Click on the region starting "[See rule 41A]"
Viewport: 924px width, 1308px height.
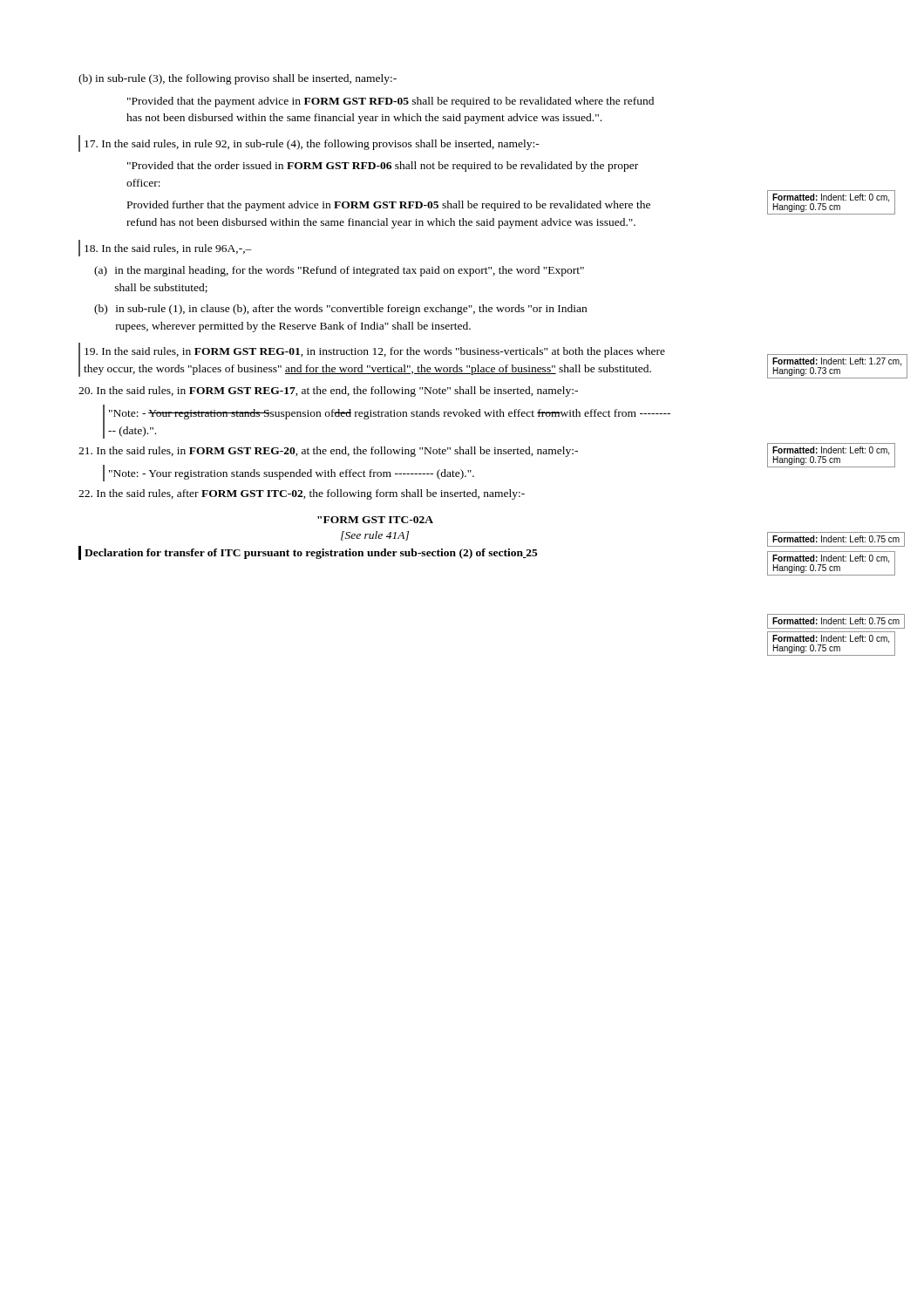coord(375,535)
